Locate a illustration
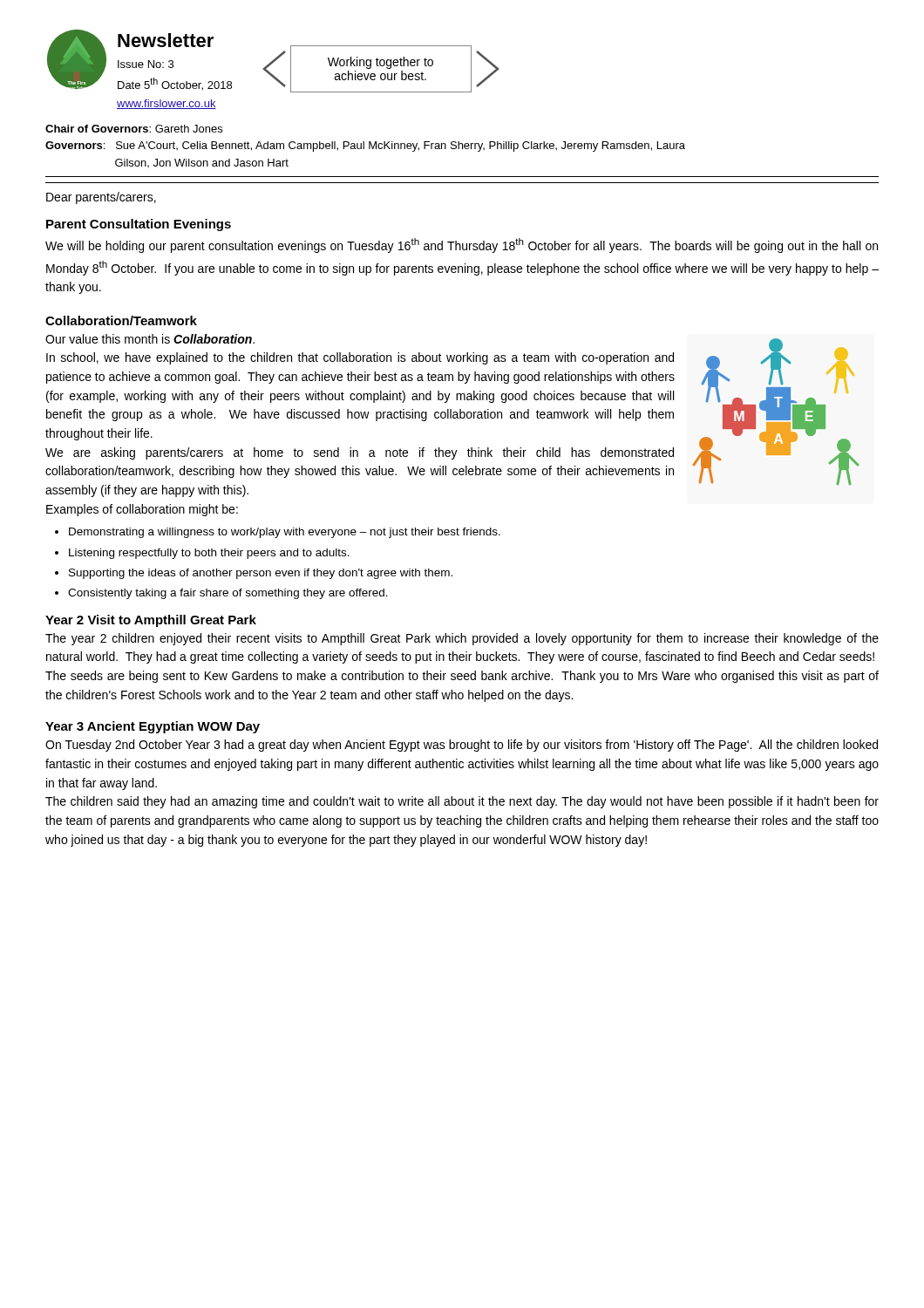The image size is (924, 1308). 783,420
